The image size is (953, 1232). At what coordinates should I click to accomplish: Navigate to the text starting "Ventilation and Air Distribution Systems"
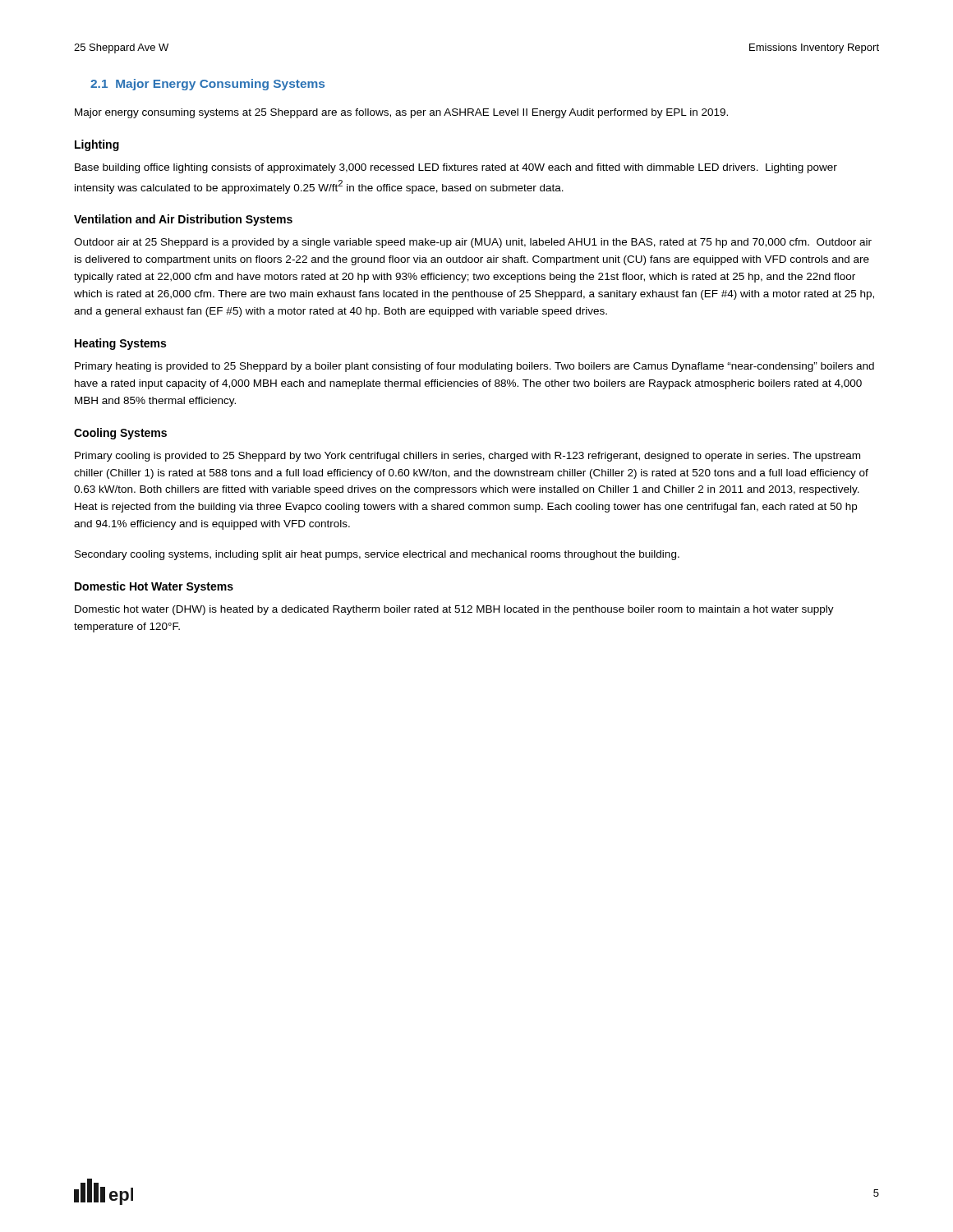(183, 219)
